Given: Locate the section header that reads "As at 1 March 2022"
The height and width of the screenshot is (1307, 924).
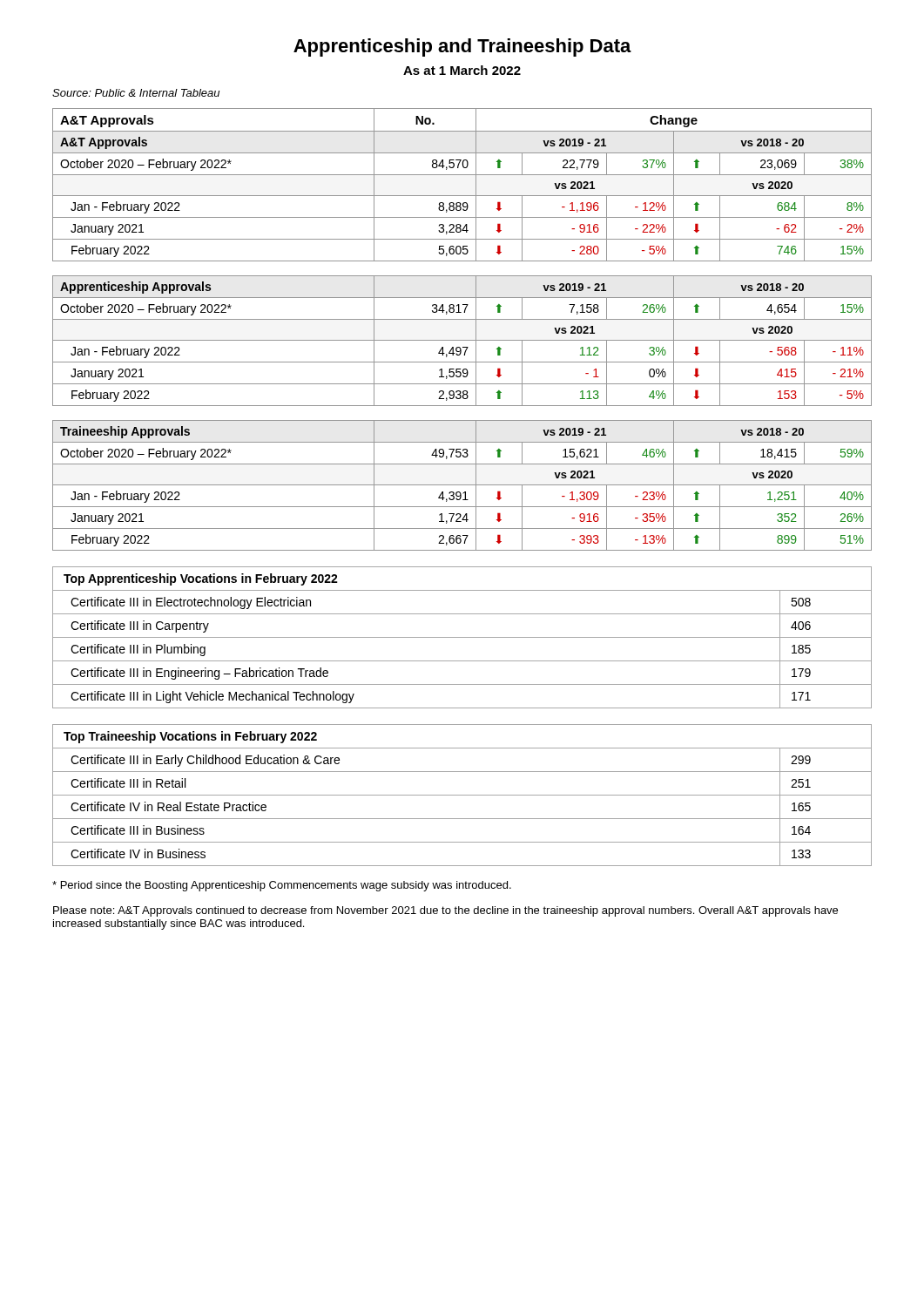Looking at the screenshot, I should [x=462, y=70].
